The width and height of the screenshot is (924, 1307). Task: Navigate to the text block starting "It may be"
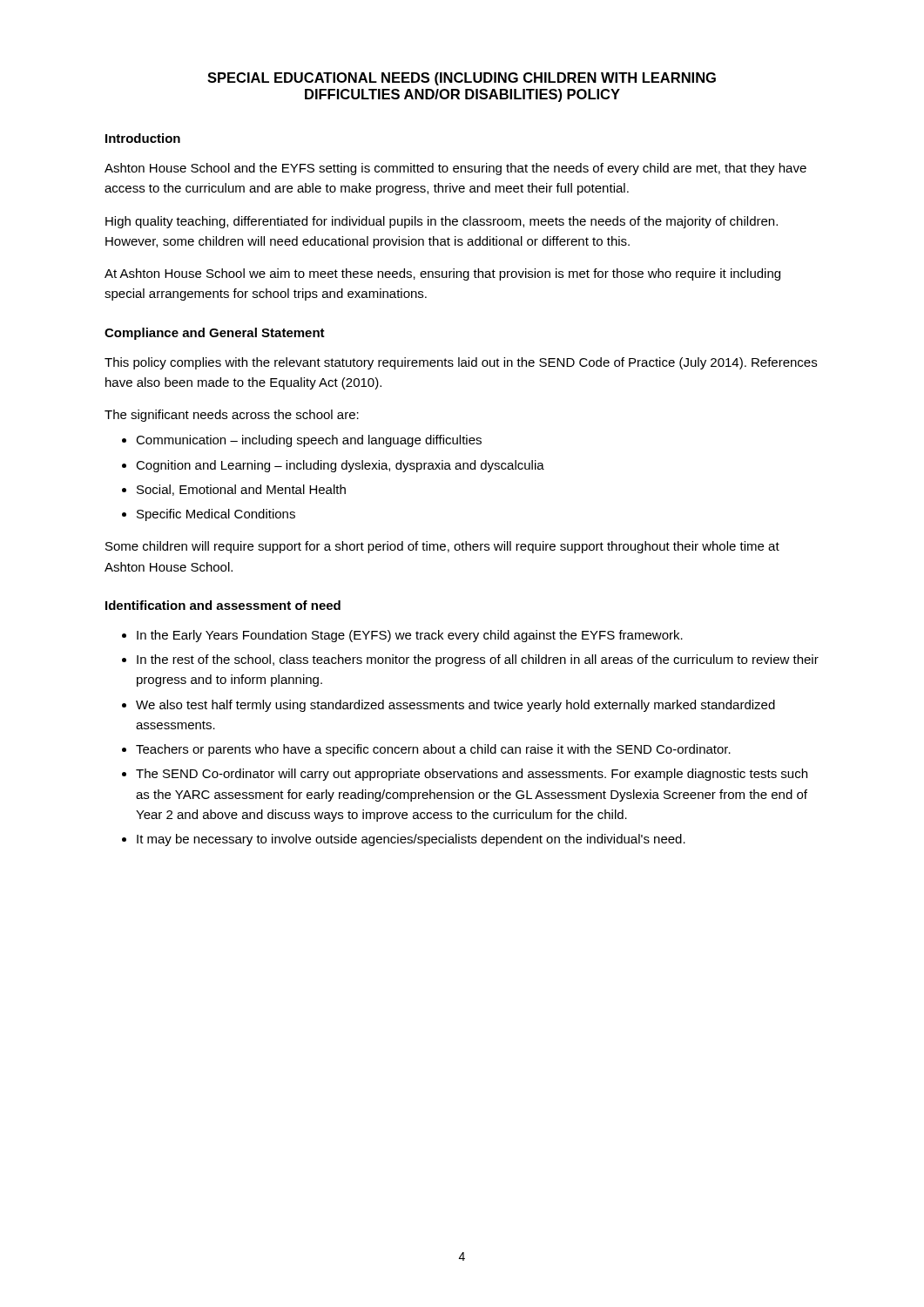(x=411, y=839)
